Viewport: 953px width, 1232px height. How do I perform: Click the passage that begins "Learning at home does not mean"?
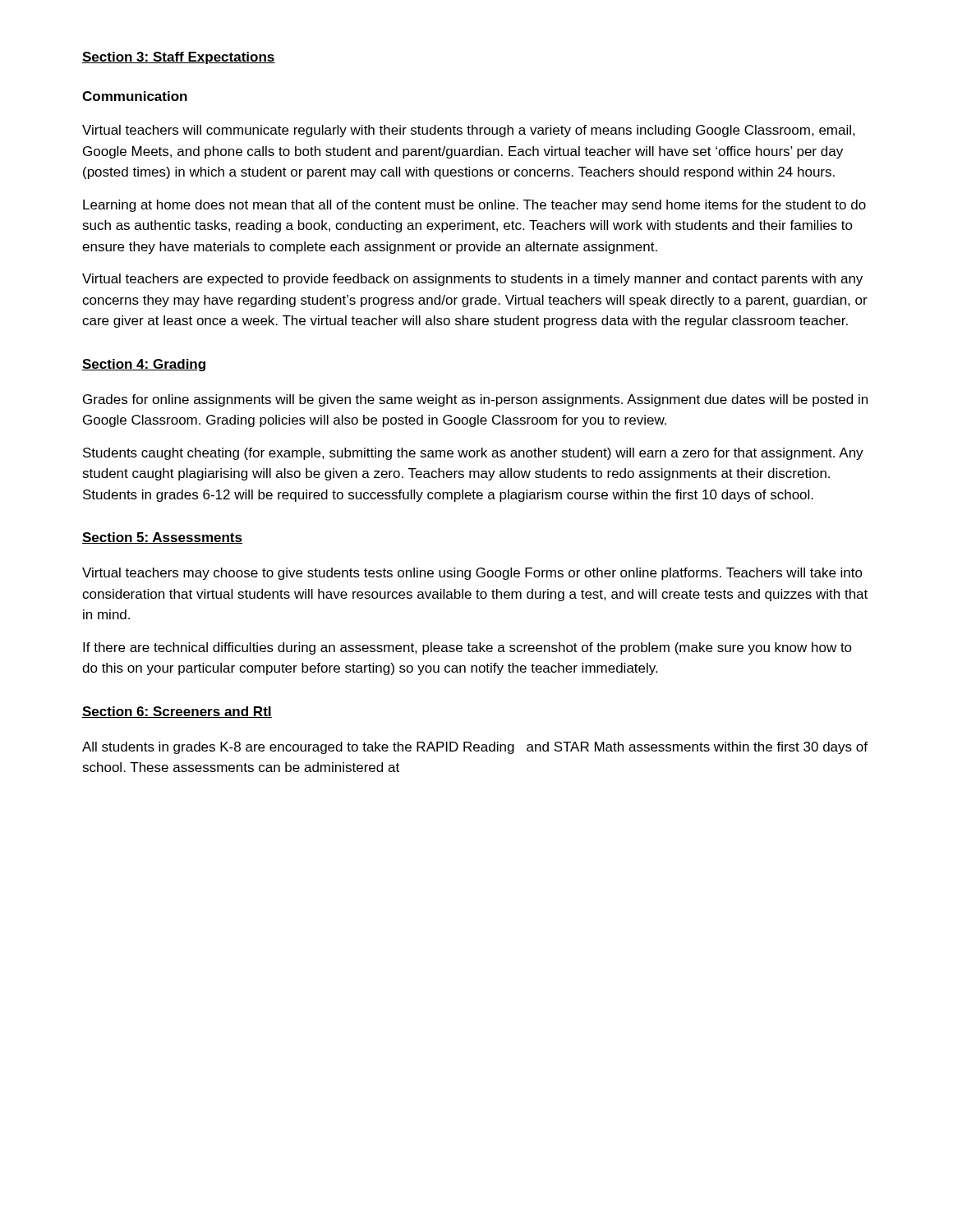(474, 225)
